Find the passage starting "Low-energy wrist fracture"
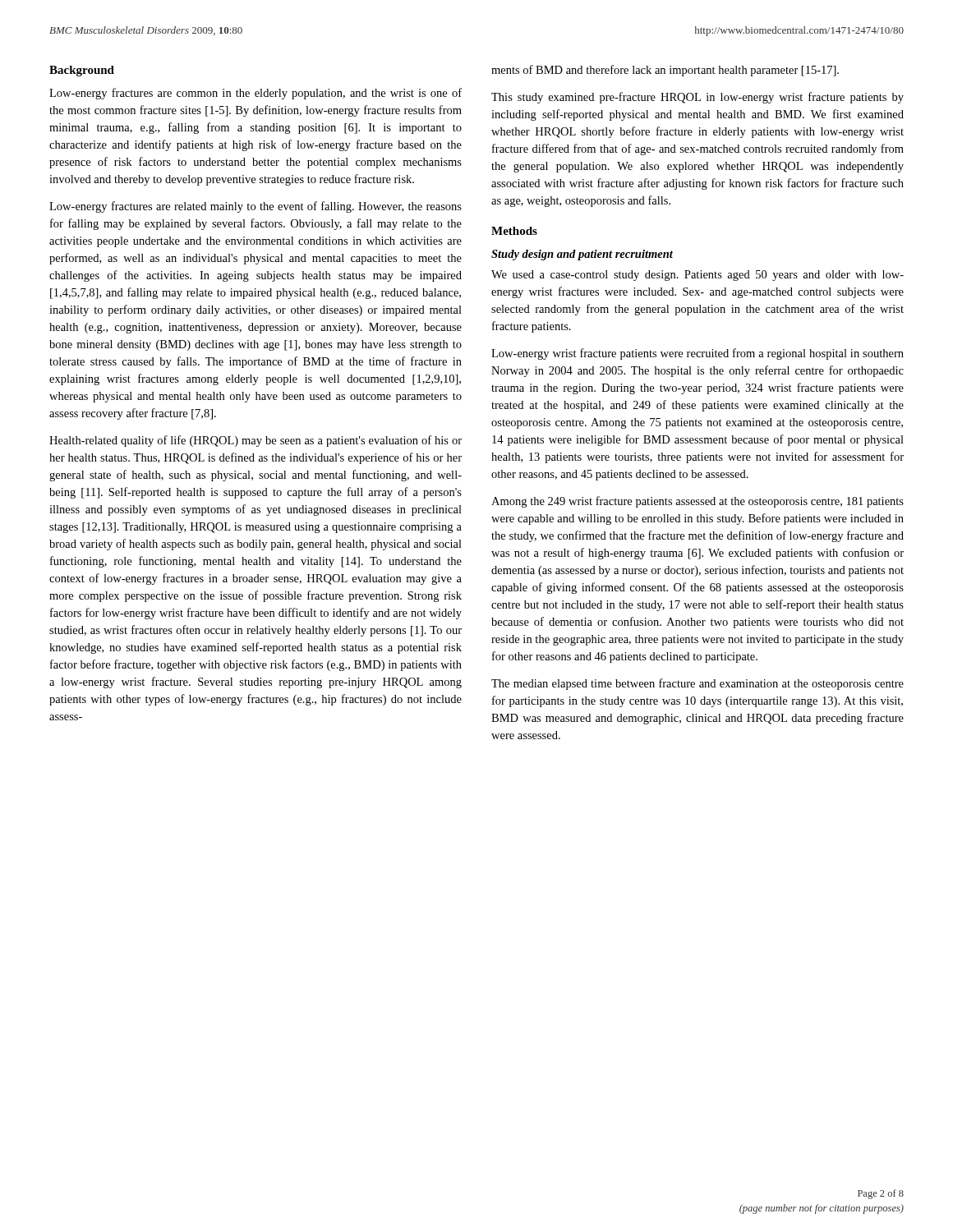The image size is (953, 1232). pos(698,414)
